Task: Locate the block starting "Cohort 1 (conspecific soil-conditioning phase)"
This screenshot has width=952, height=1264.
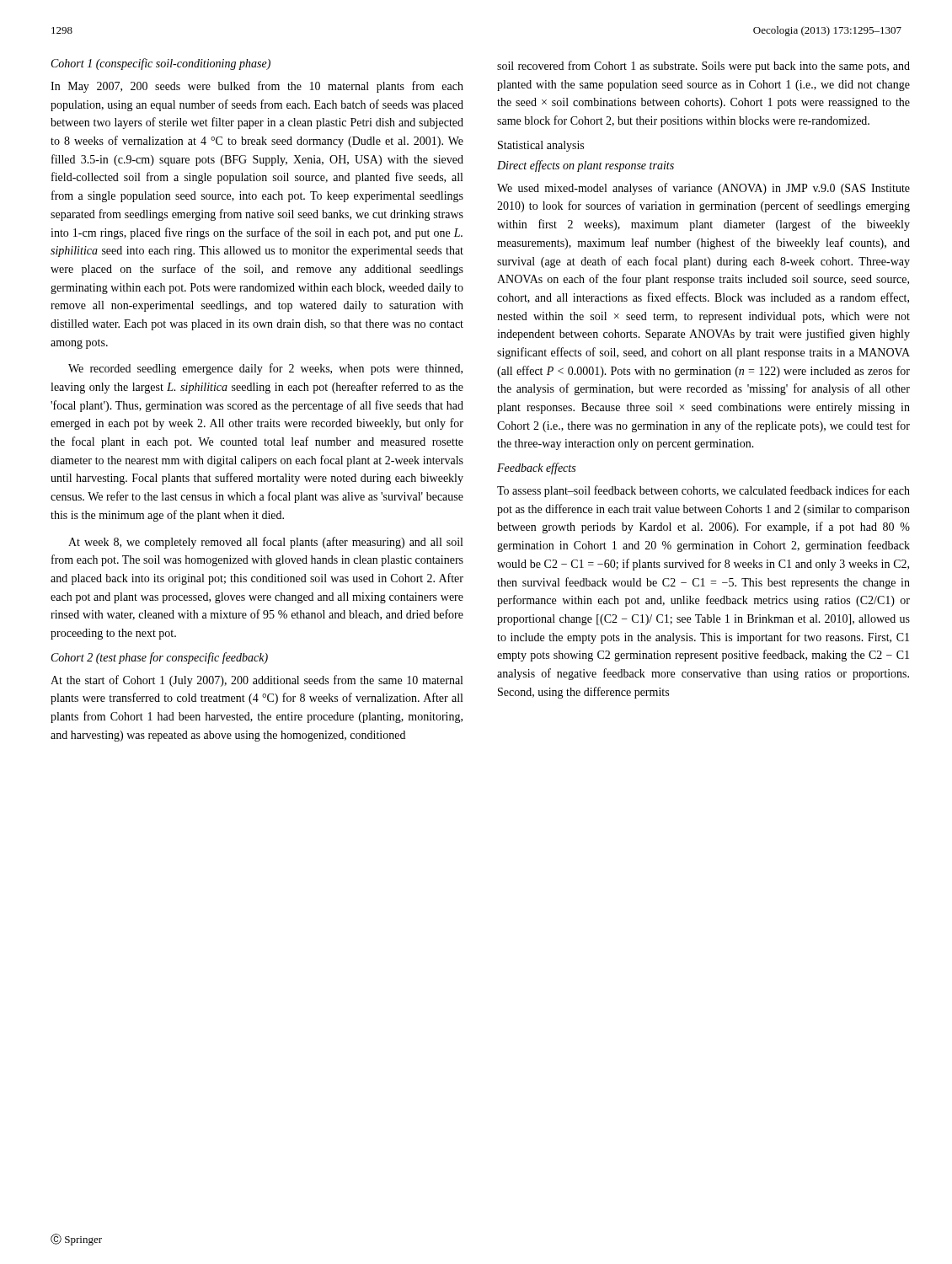Action: click(x=161, y=64)
